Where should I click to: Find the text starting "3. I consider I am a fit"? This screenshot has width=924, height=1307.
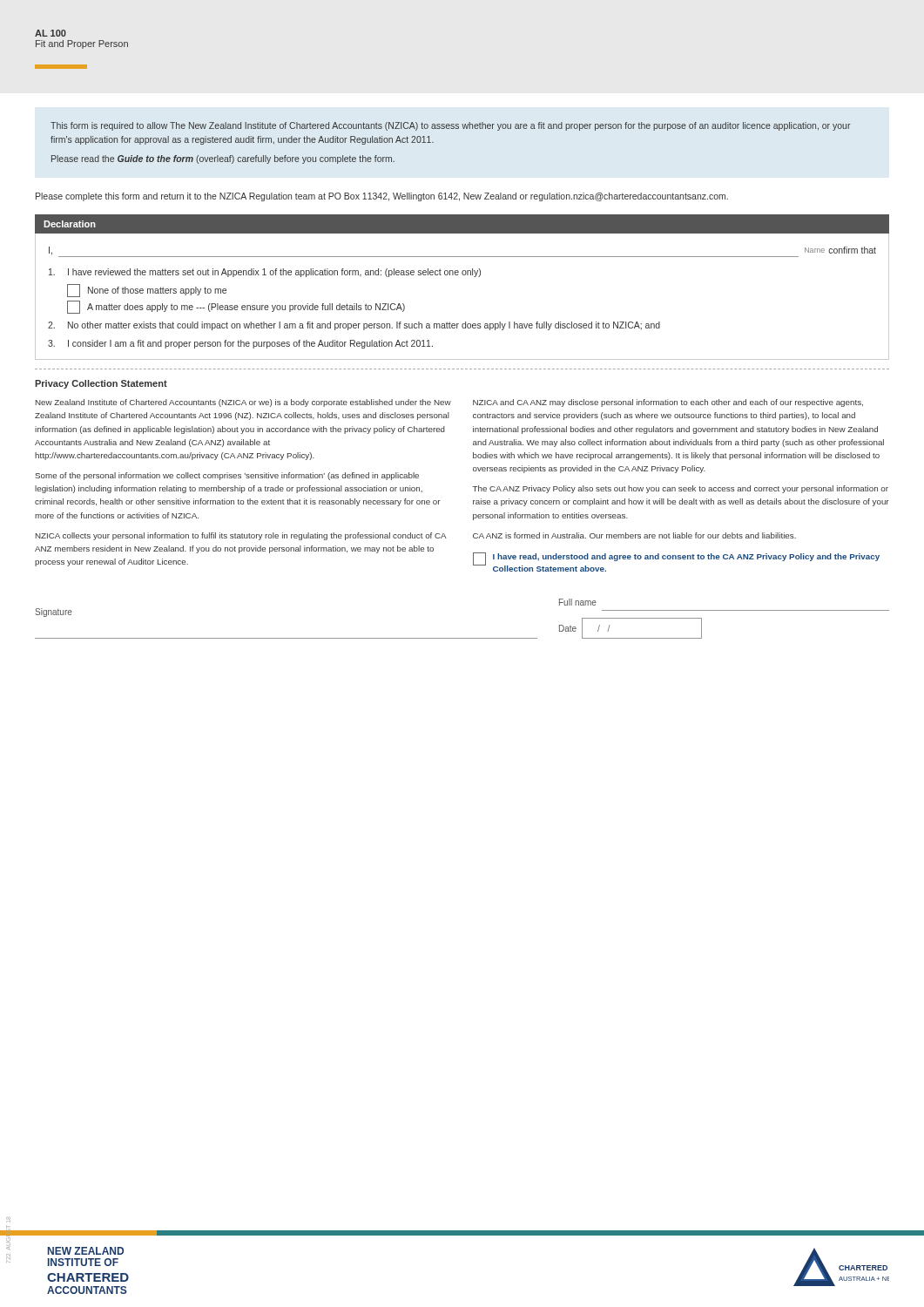240,344
